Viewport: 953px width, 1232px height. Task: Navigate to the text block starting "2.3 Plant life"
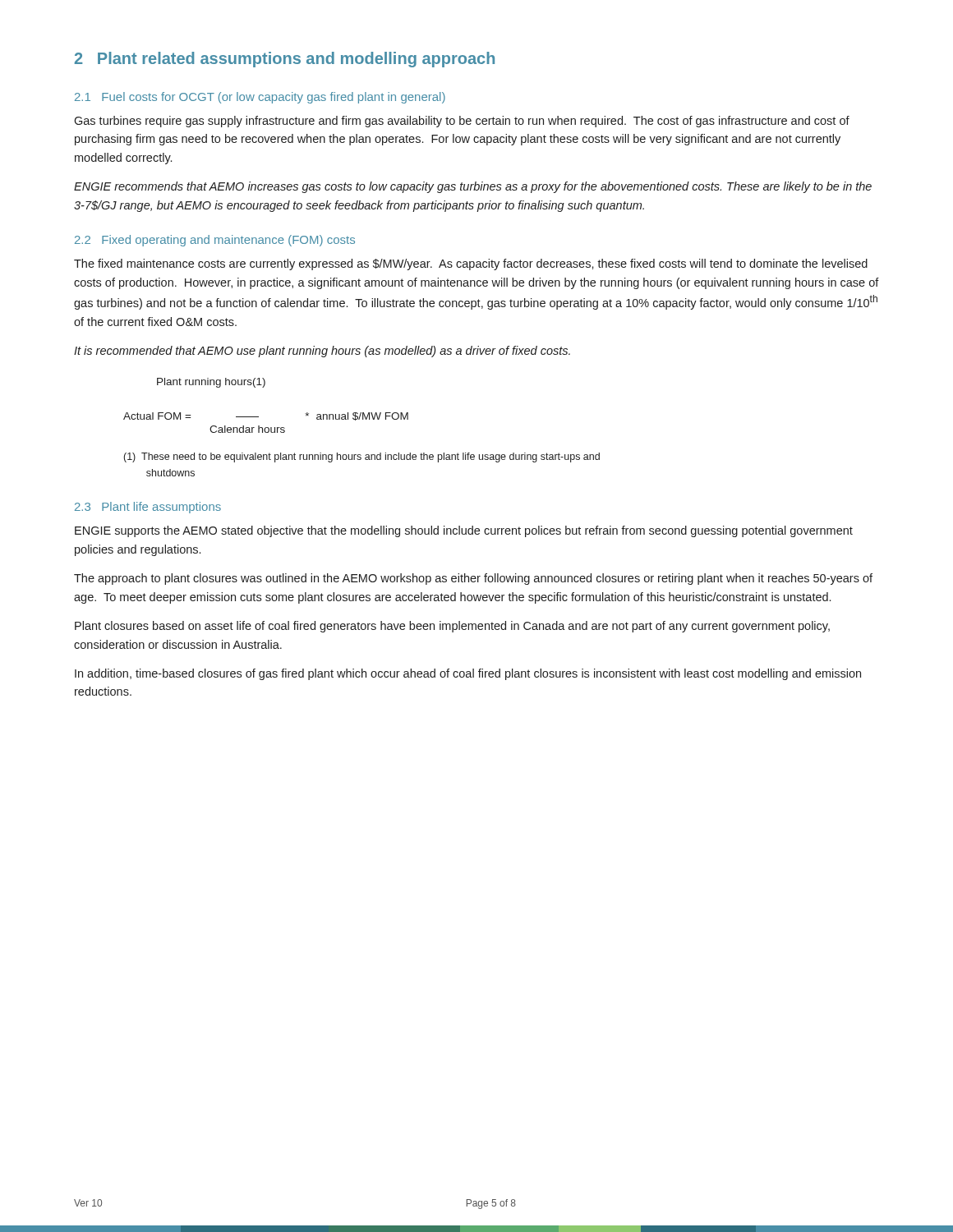(x=148, y=508)
